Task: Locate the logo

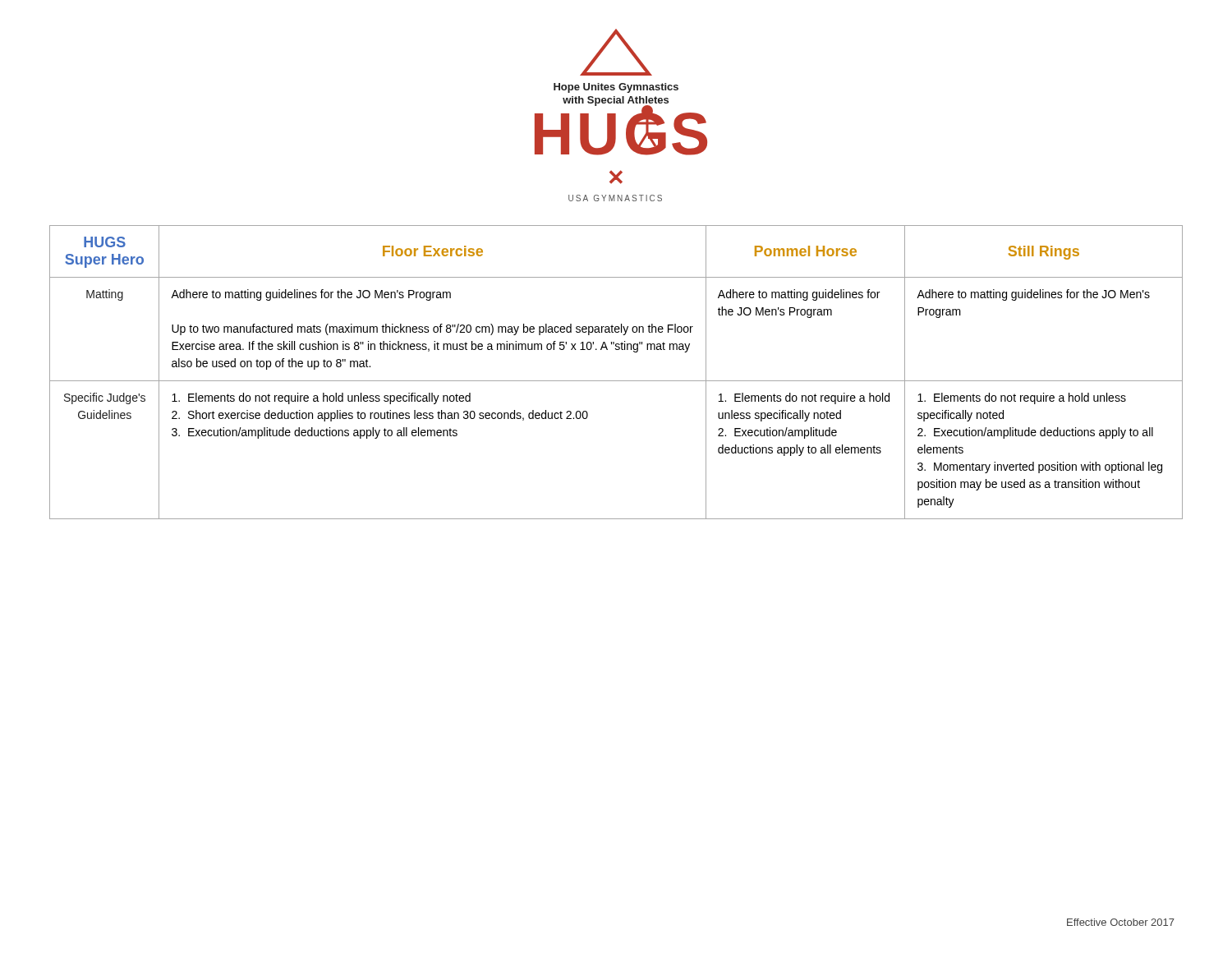Action: 616,113
